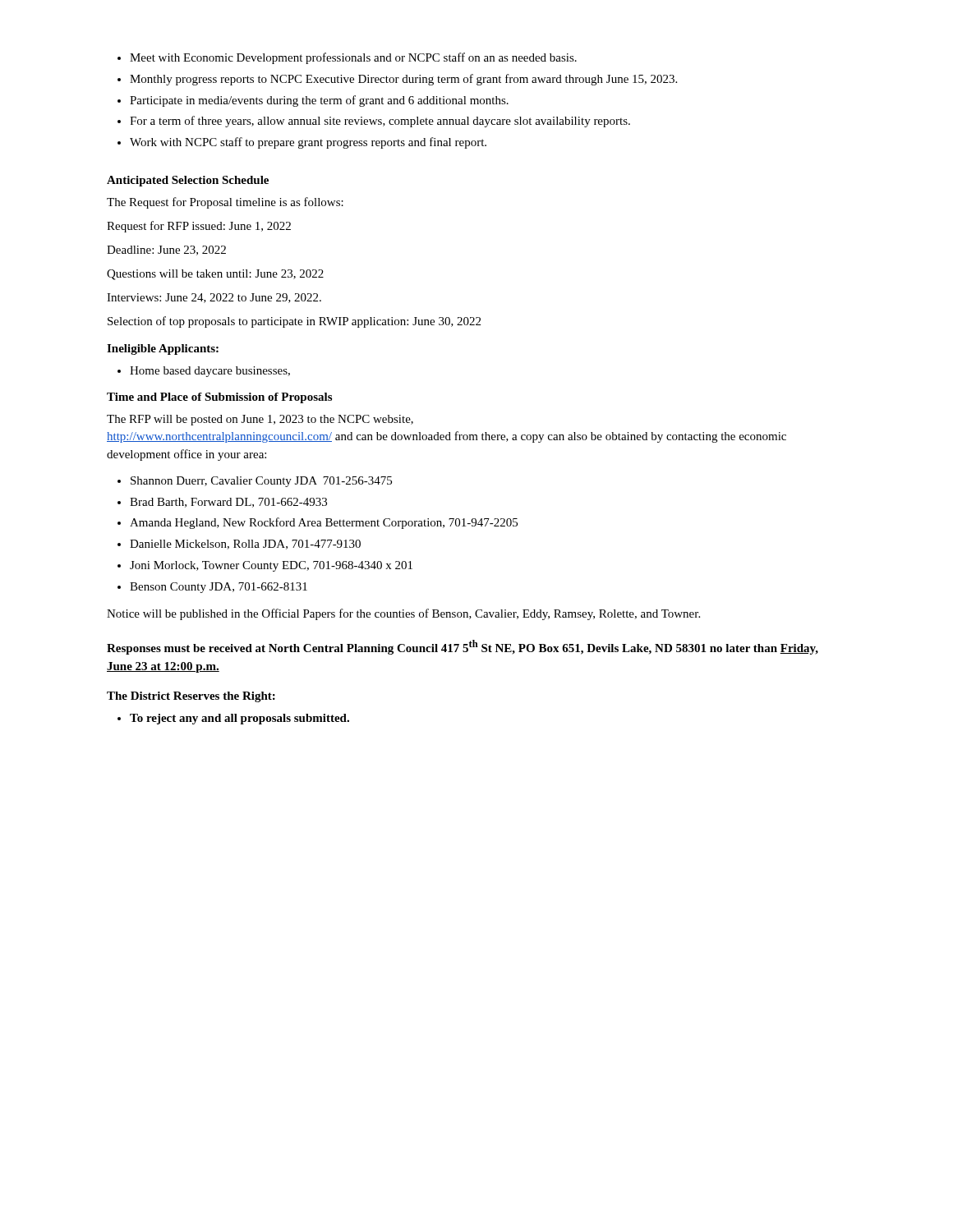Point to the block beginning "The Request for Proposal timeline is as"
The width and height of the screenshot is (953, 1232).
[225, 202]
